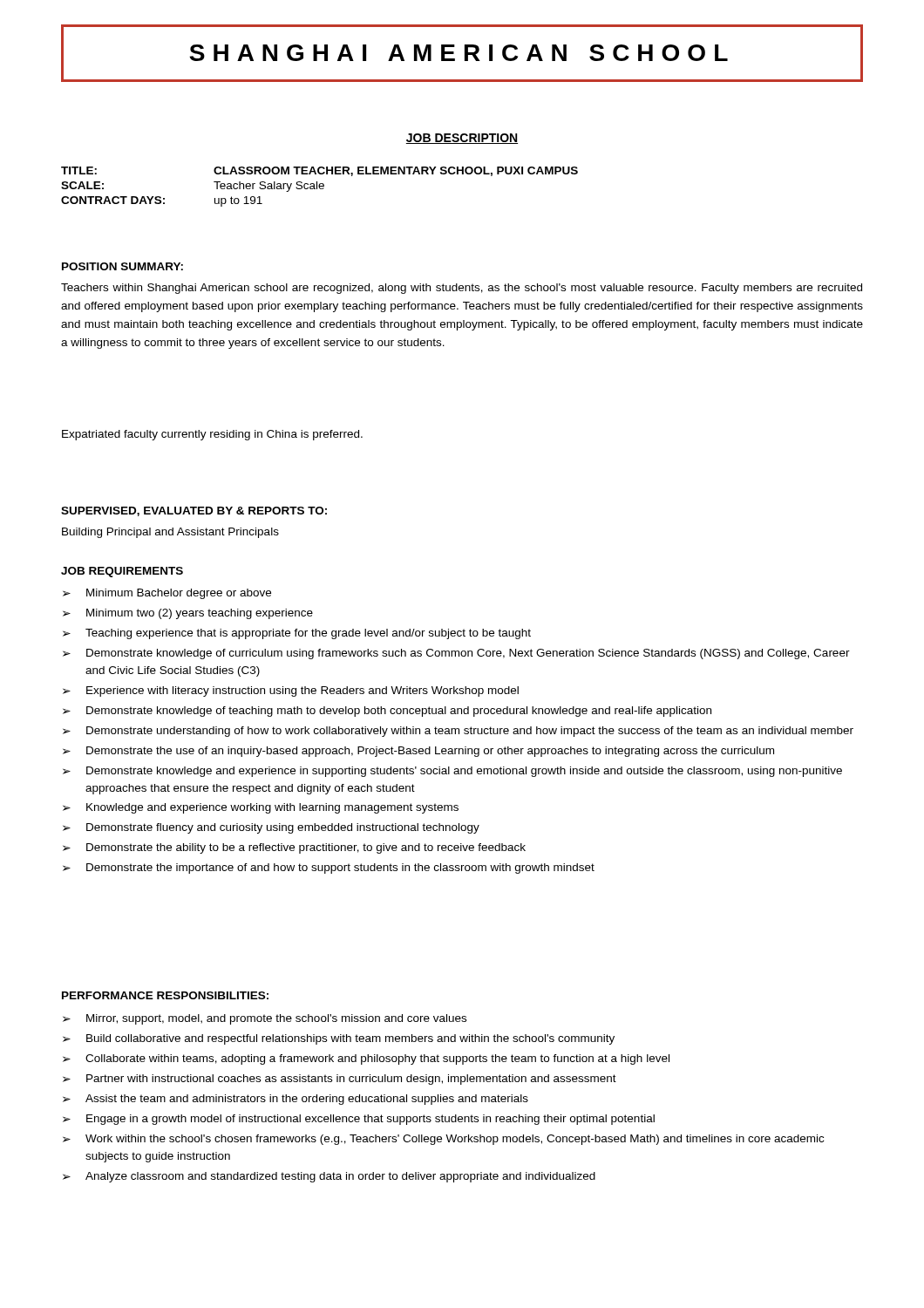Point to the passage starting "➢ Analyze classroom and standardized testing"

pos(462,1176)
